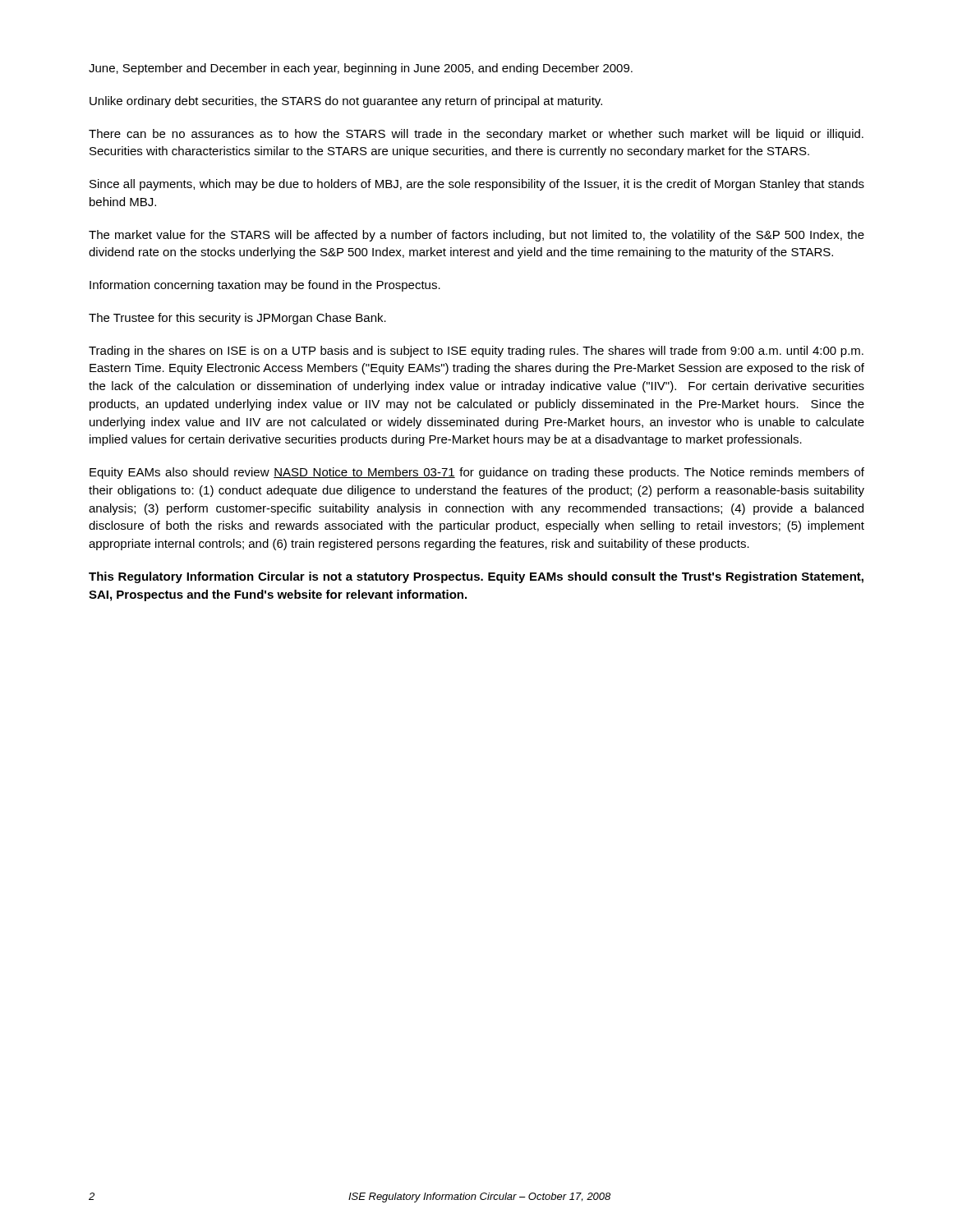Find the text block that says "June, September and December in each year,"
The height and width of the screenshot is (1232, 953).
coord(361,68)
